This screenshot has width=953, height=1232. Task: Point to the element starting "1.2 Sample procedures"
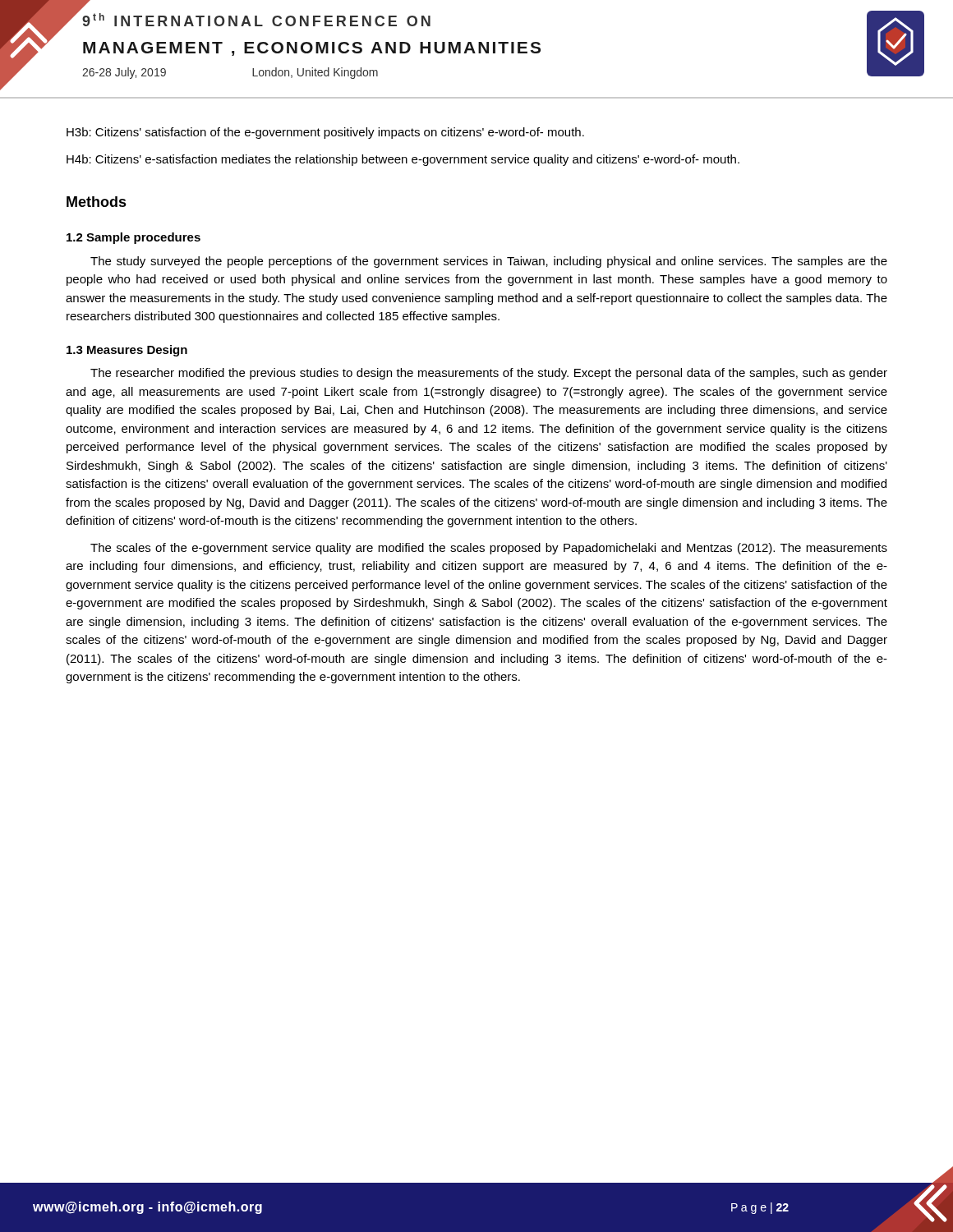pos(133,237)
